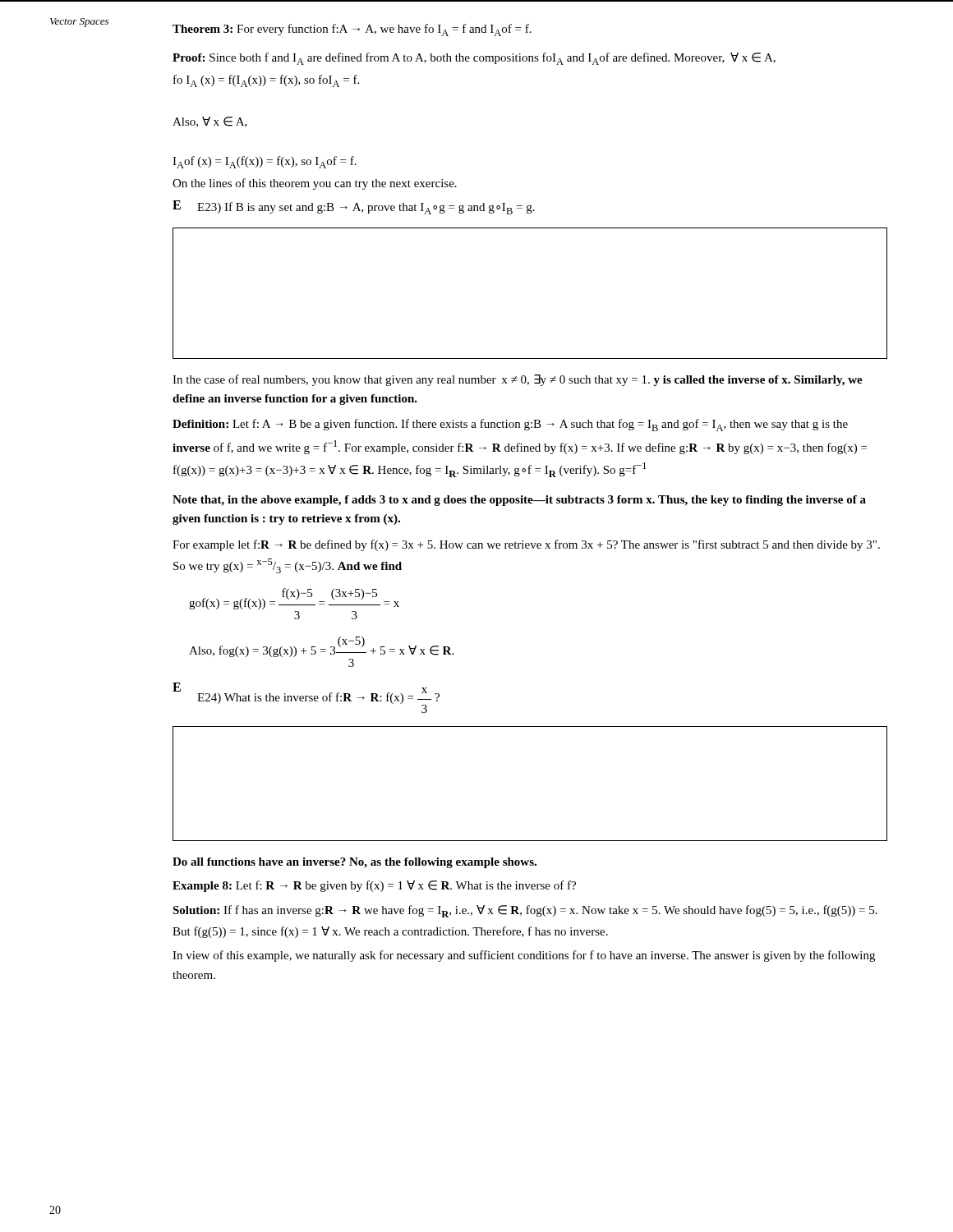Viewport: 953px width, 1232px height.
Task: Locate the region starting "E E23) If B"
Action: [530, 208]
